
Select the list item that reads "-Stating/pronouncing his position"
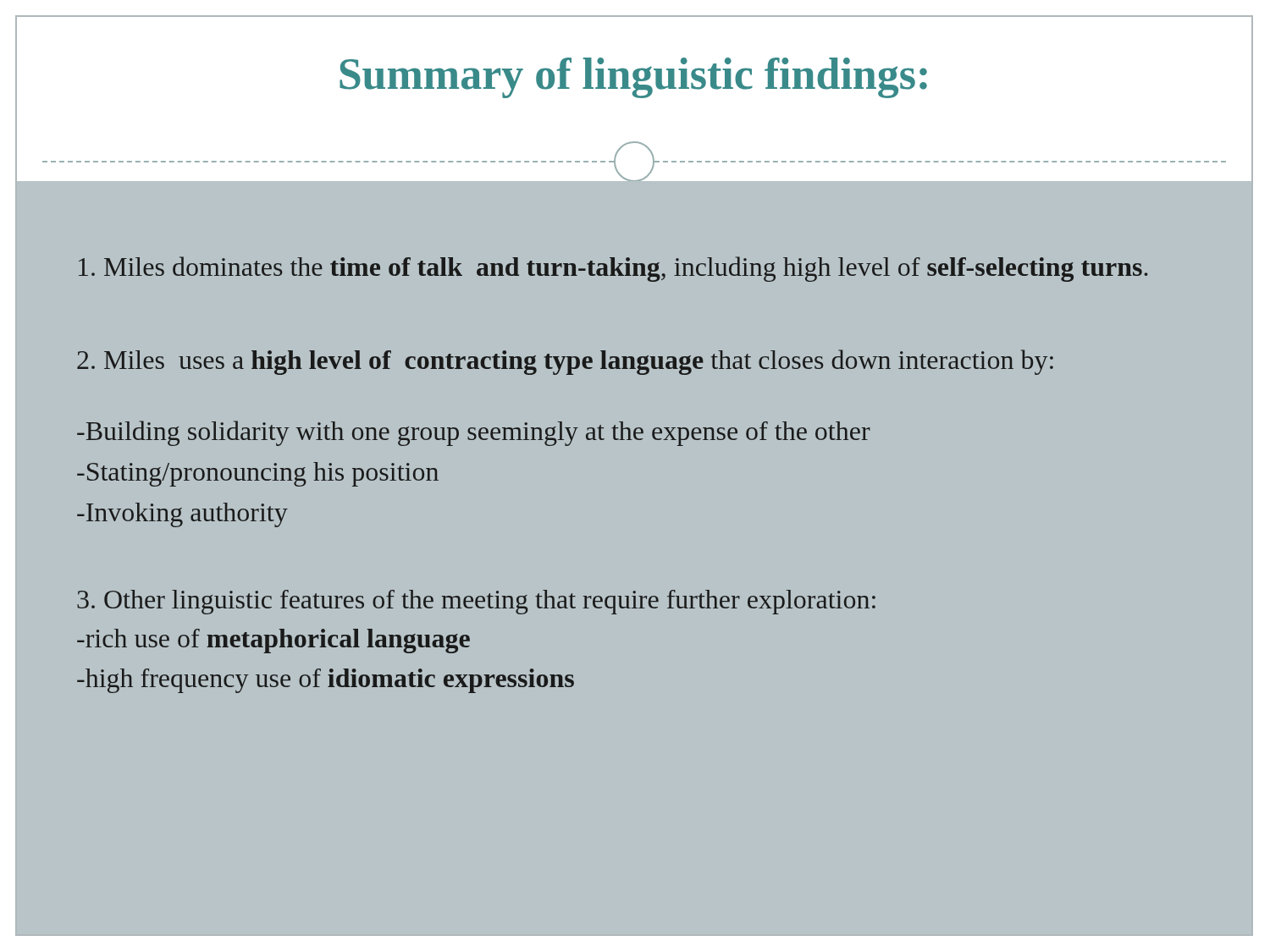tap(258, 474)
